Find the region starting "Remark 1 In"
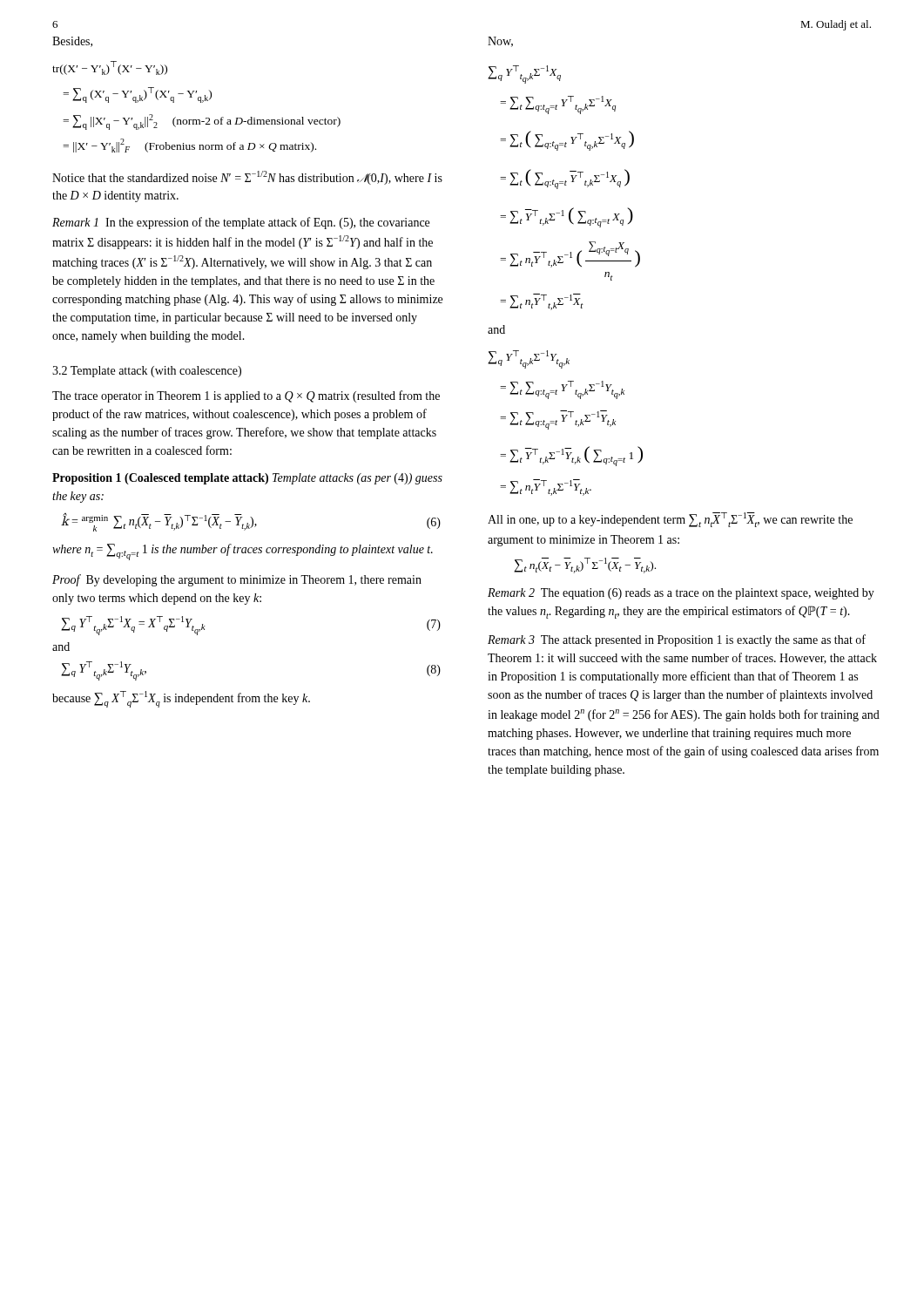This screenshot has height=1307, width=924. coord(248,279)
